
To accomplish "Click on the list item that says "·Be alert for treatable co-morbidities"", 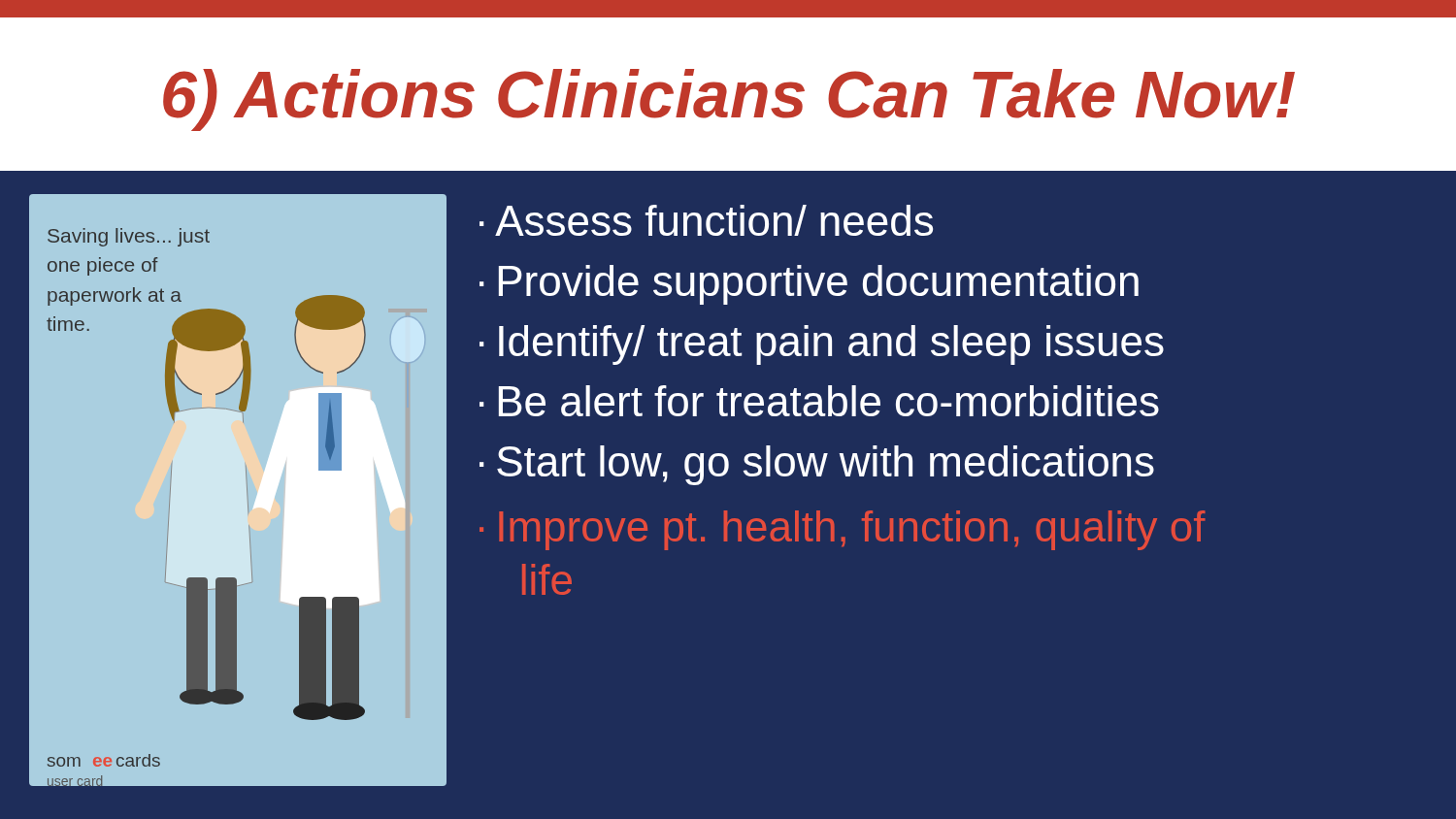I will pos(818,401).
